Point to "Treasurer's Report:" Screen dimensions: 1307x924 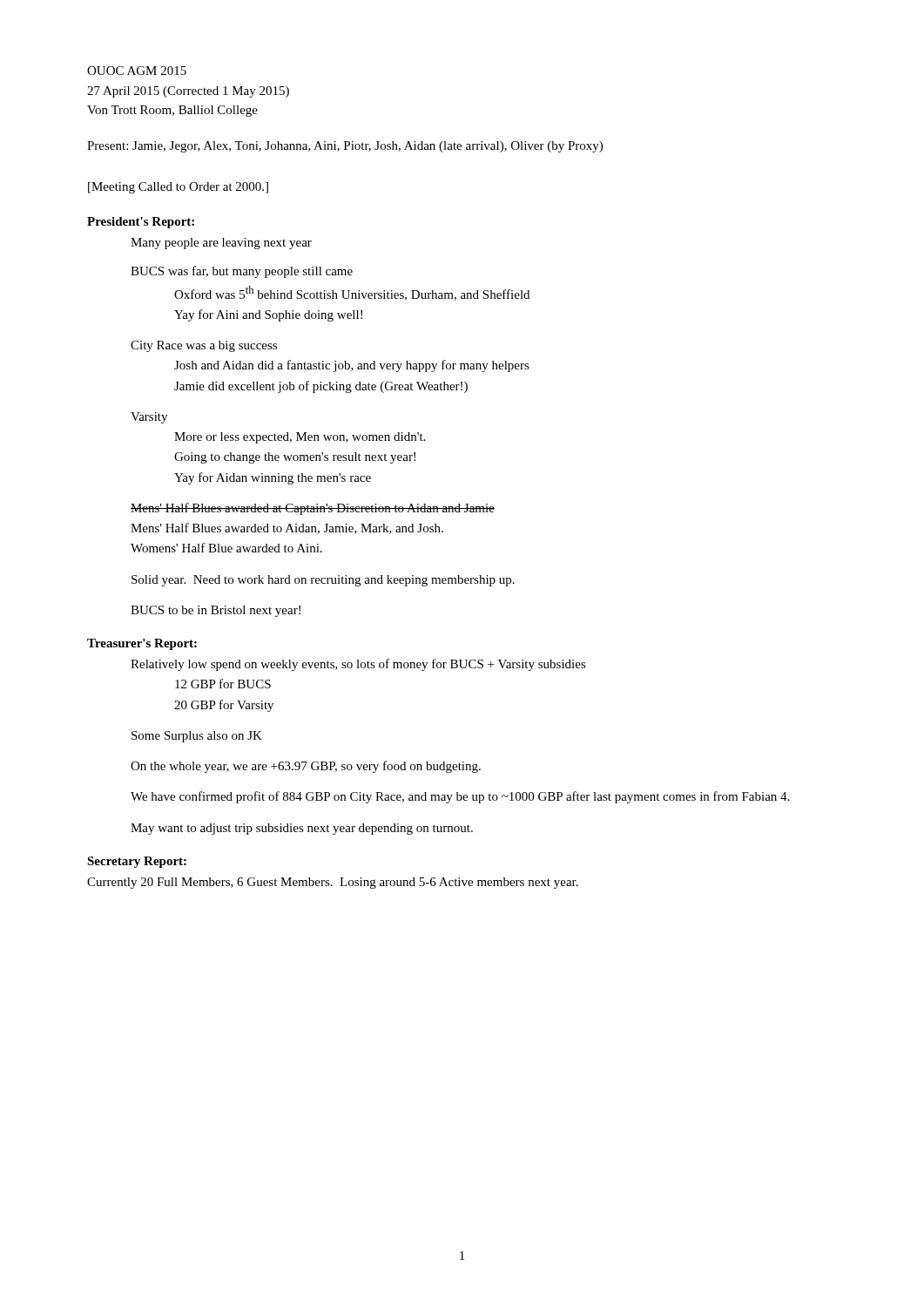(142, 643)
